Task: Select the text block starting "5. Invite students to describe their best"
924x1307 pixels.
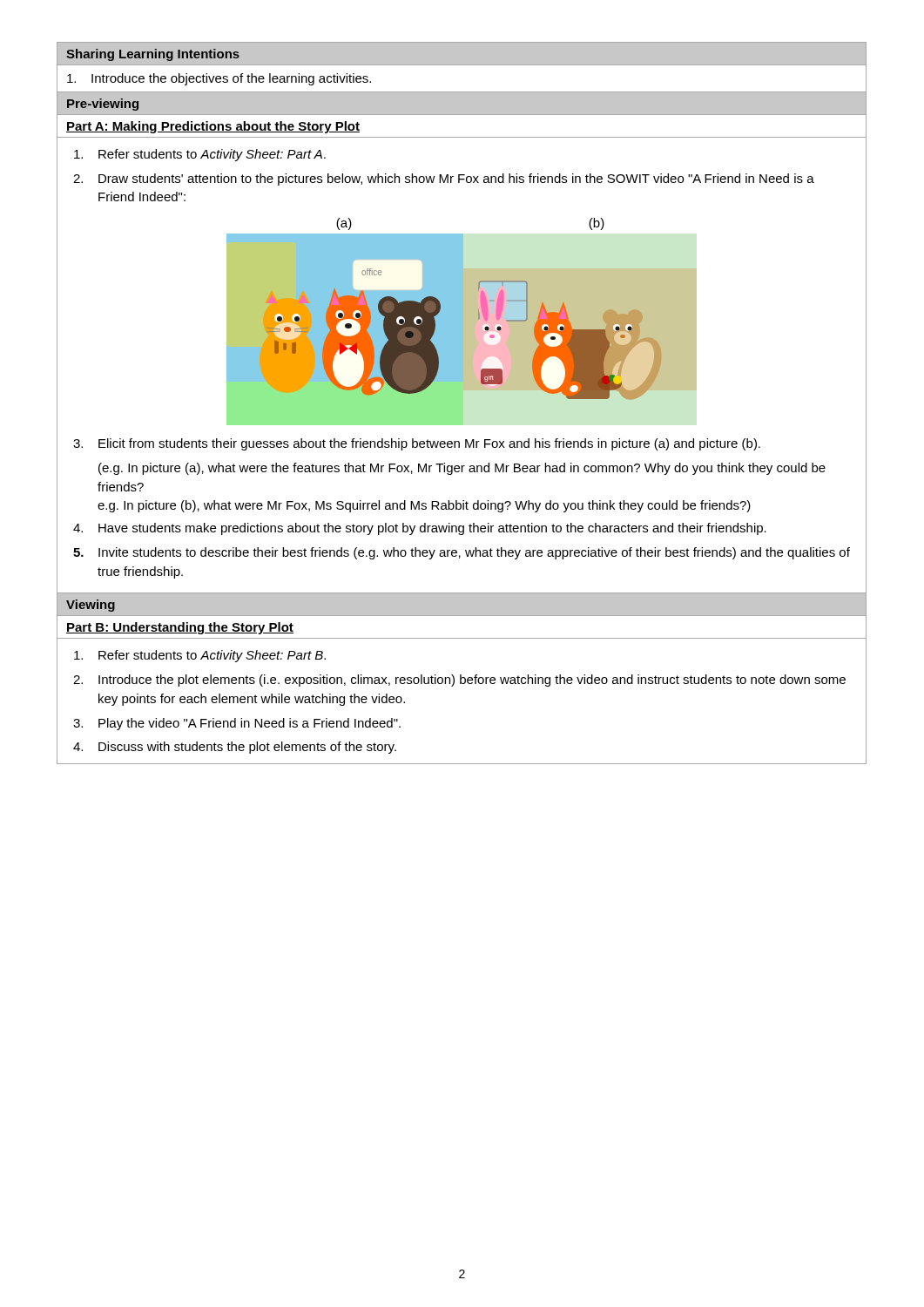Action: tap(462, 562)
